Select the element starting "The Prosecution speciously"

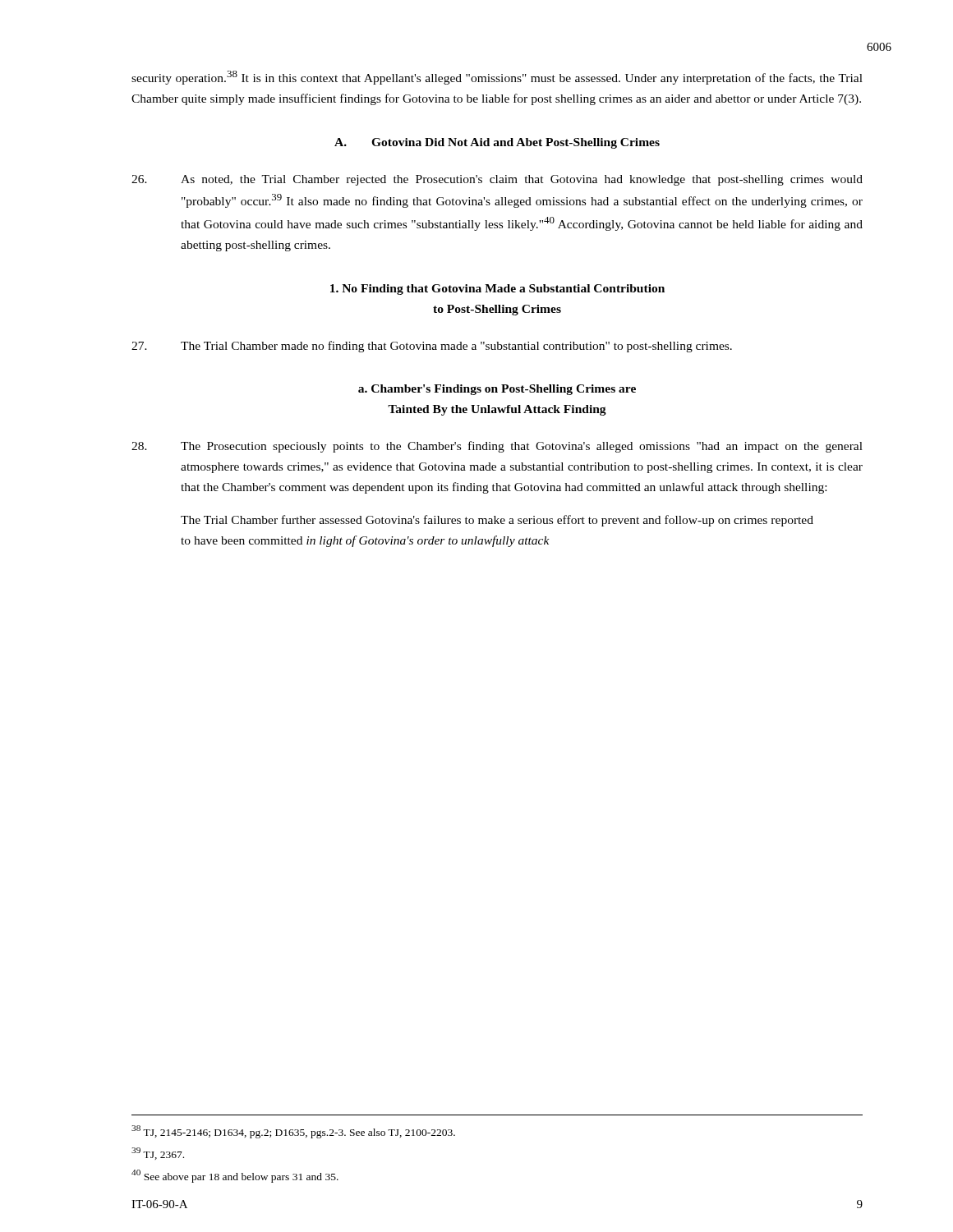(x=497, y=467)
